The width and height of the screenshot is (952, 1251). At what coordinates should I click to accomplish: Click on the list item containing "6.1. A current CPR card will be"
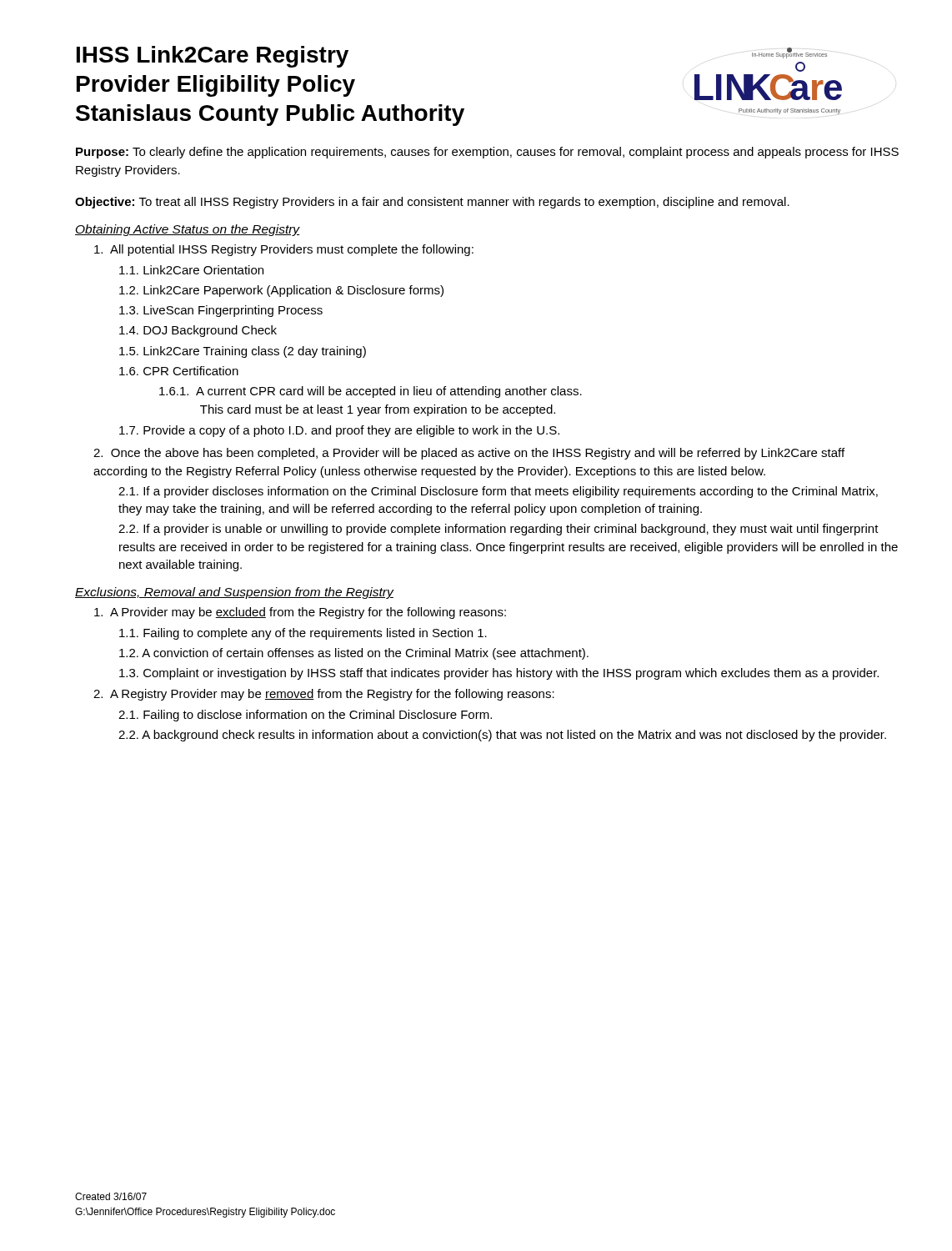[370, 400]
